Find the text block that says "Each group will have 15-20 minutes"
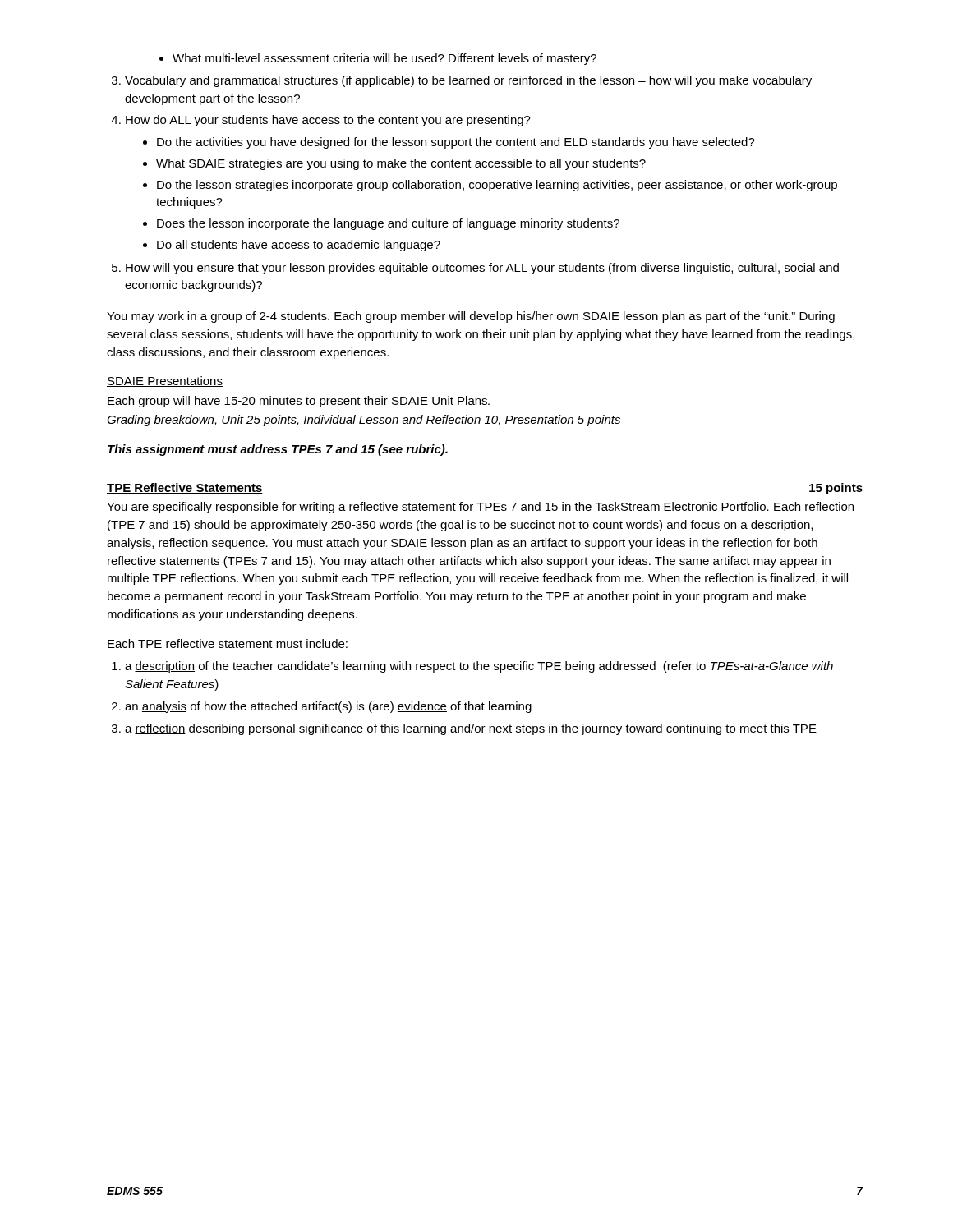 [x=299, y=400]
